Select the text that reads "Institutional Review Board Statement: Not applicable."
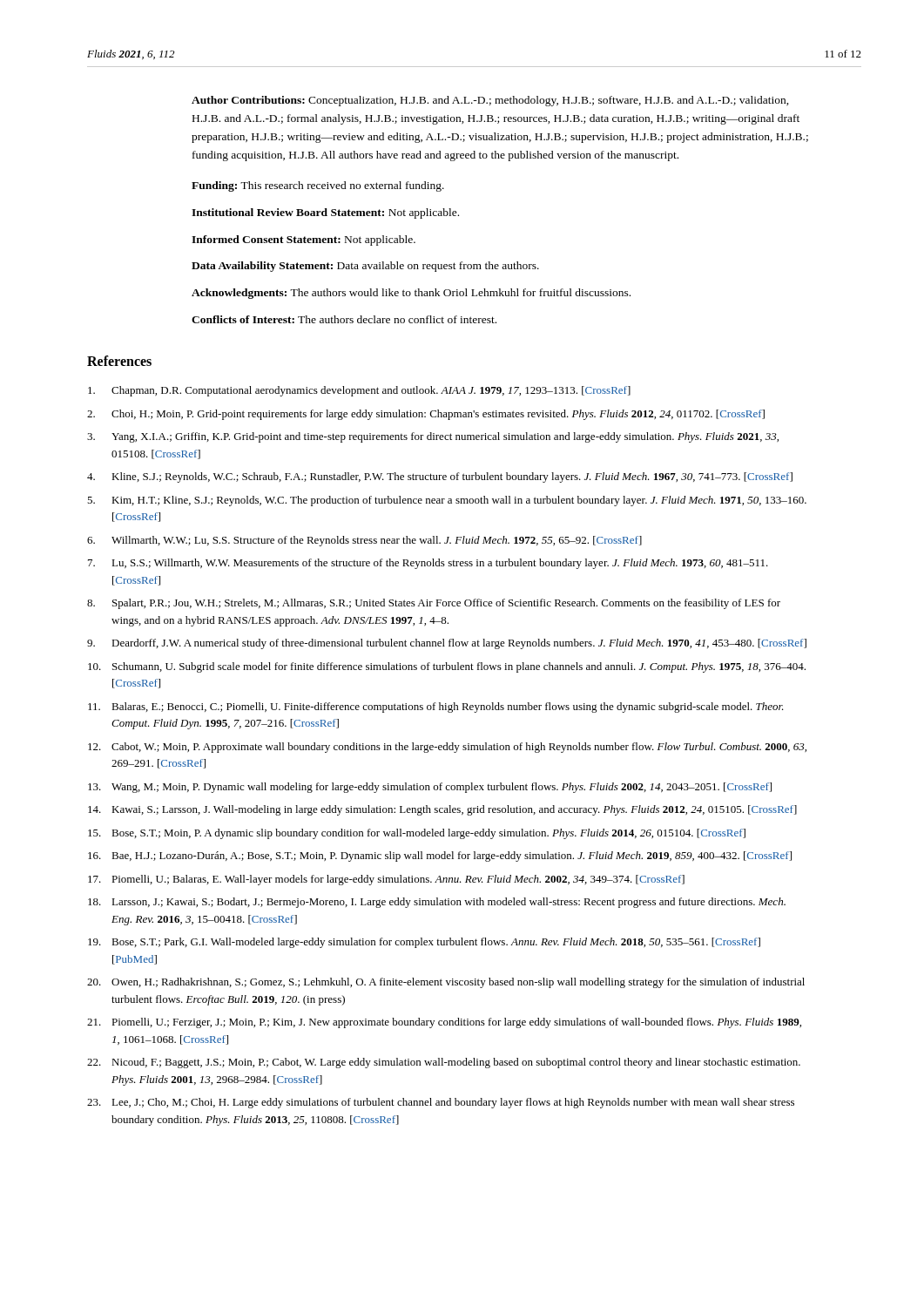The height and width of the screenshot is (1307, 924). (326, 212)
